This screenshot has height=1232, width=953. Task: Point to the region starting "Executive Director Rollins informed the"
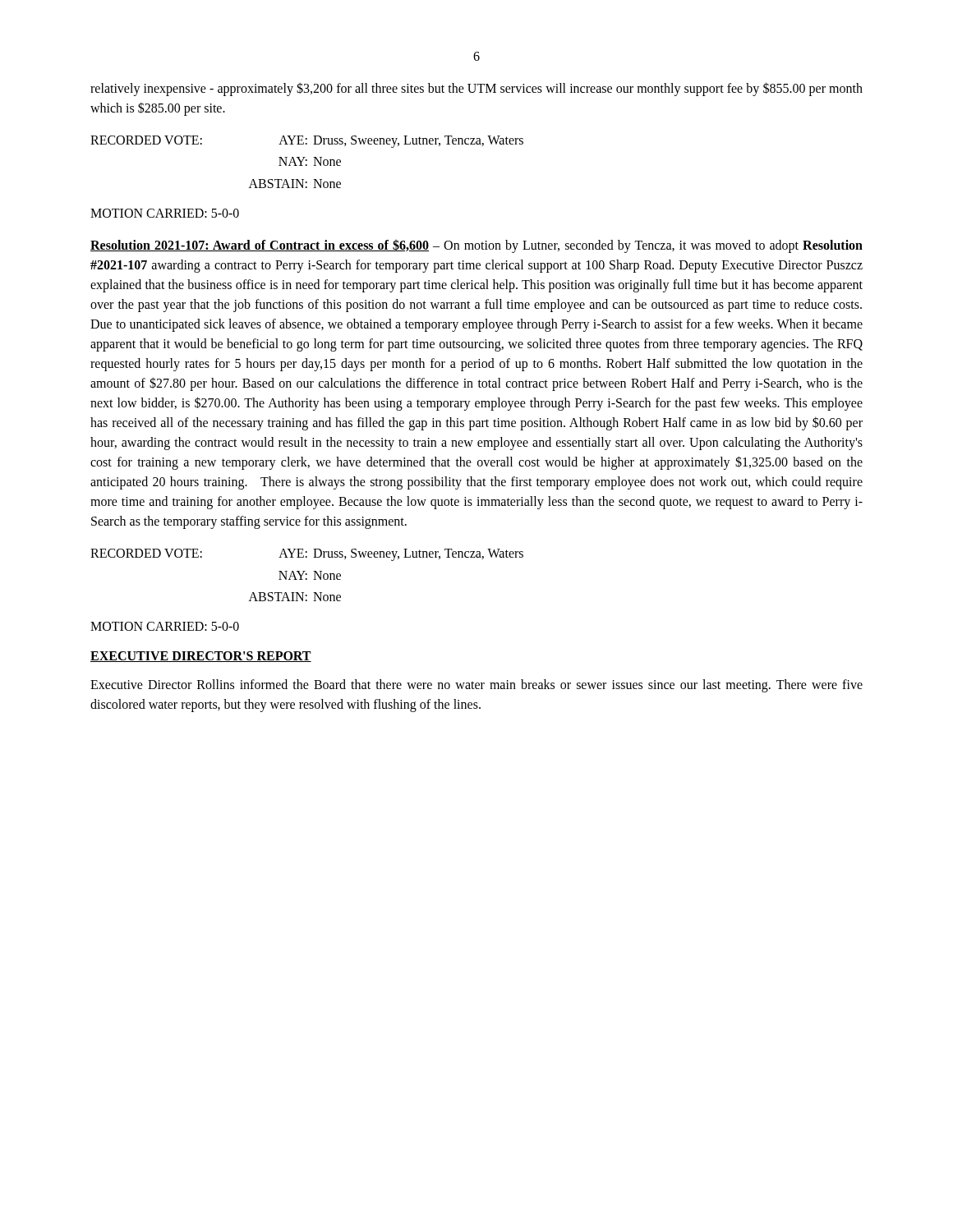(476, 695)
